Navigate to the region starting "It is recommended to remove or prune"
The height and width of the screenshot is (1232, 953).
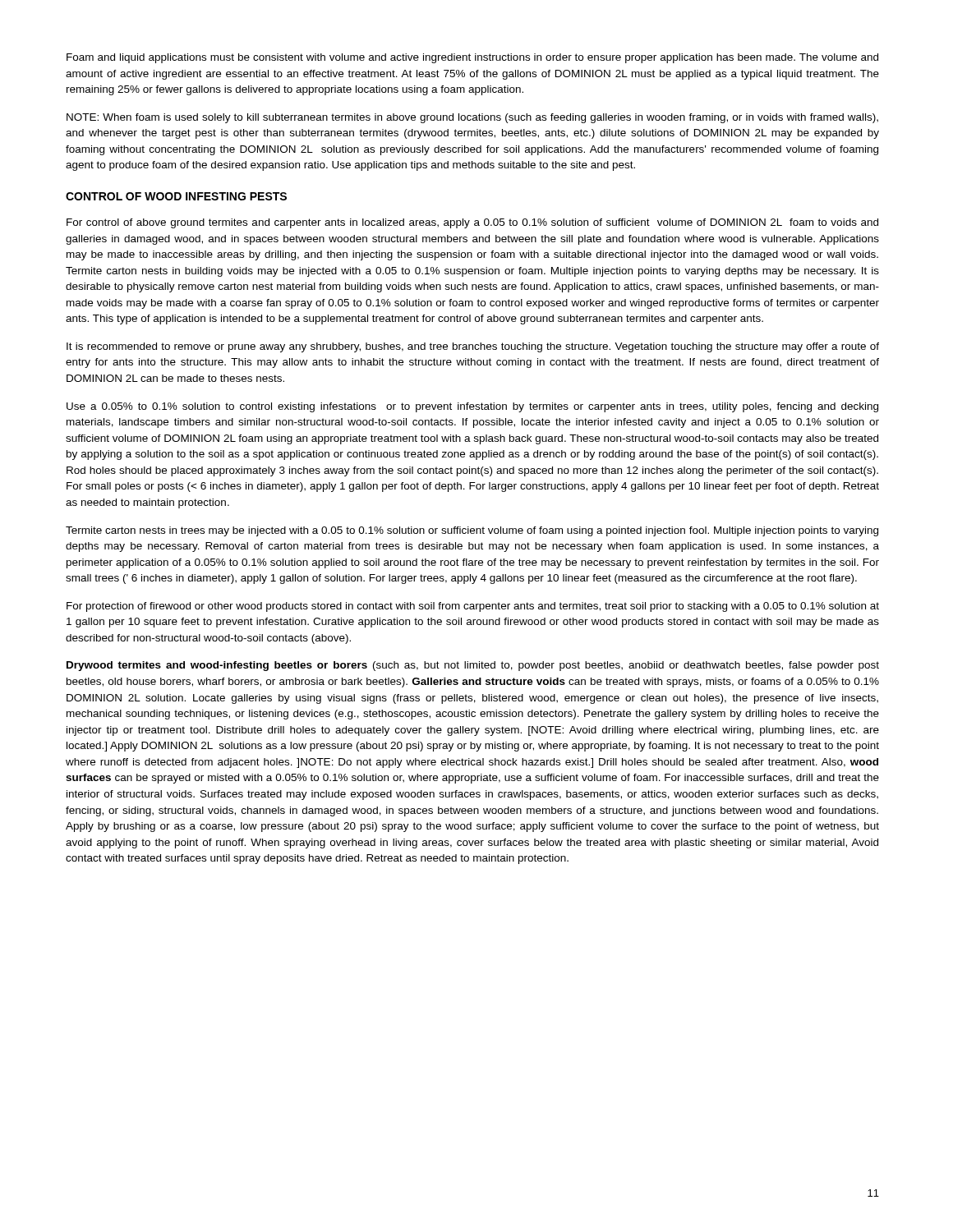click(x=472, y=362)
